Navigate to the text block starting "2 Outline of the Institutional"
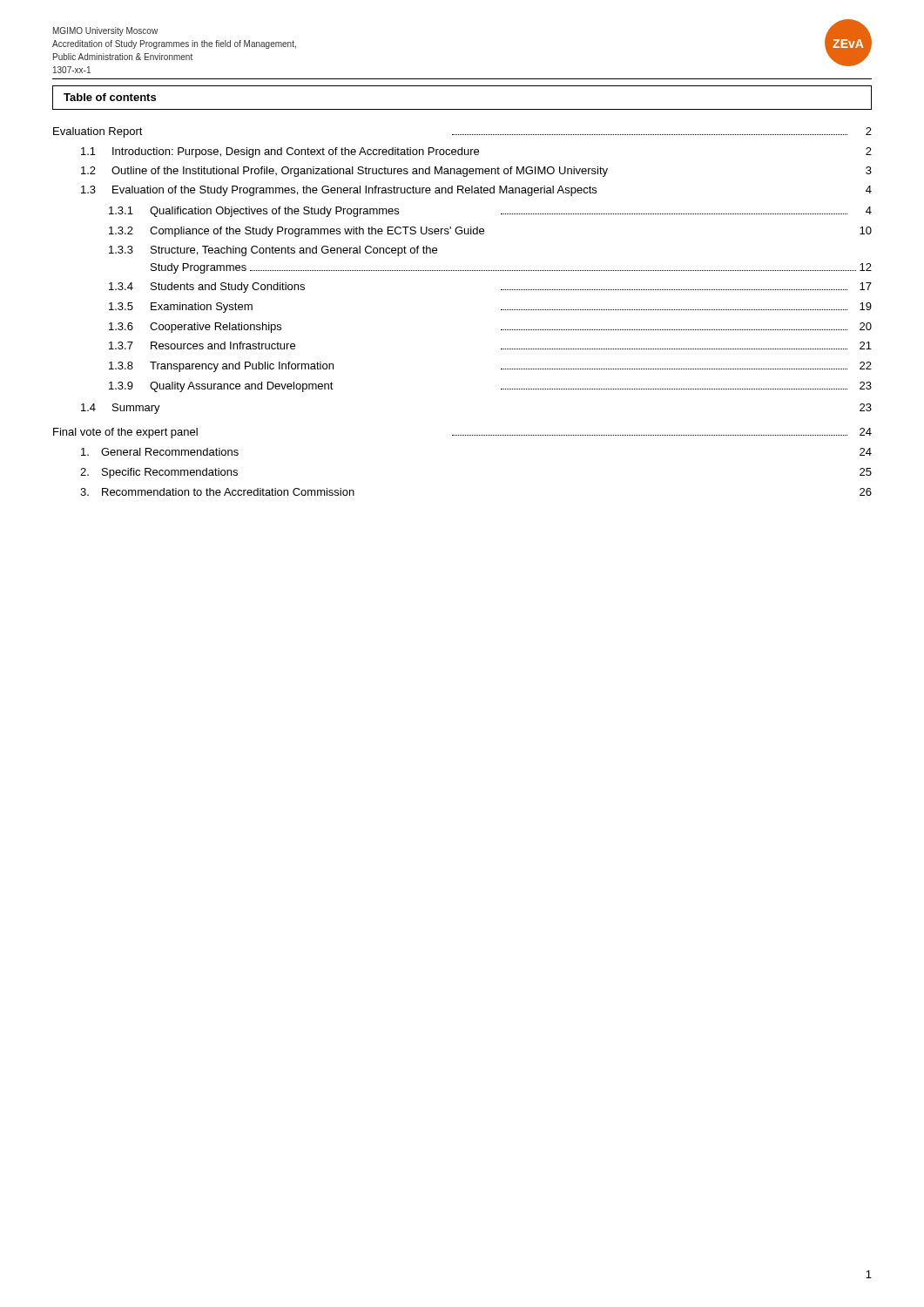This screenshot has height=1307, width=924. 476,171
